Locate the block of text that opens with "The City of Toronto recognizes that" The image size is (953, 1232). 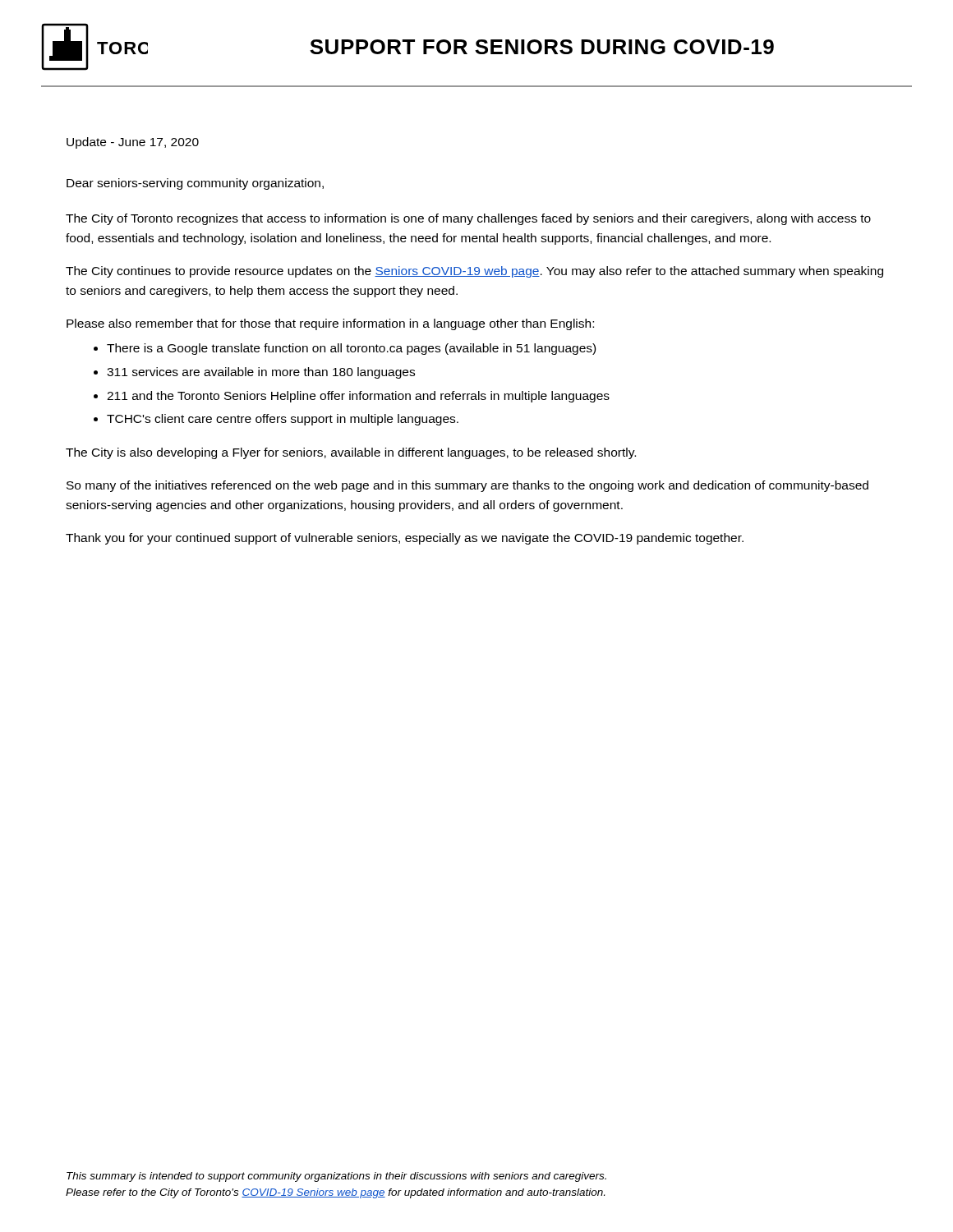[x=468, y=228]
